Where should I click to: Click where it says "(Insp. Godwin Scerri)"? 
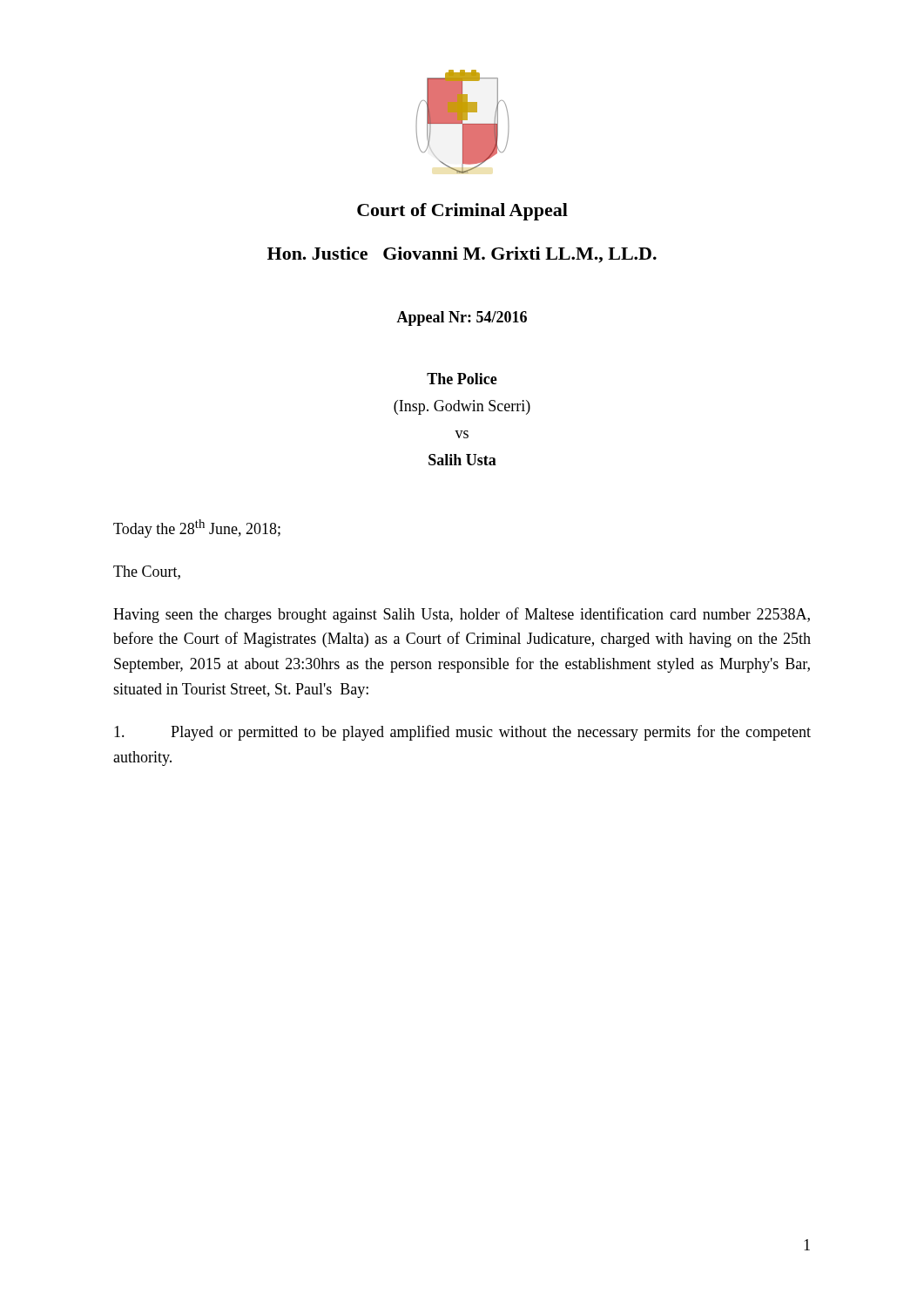pos(462,406)
